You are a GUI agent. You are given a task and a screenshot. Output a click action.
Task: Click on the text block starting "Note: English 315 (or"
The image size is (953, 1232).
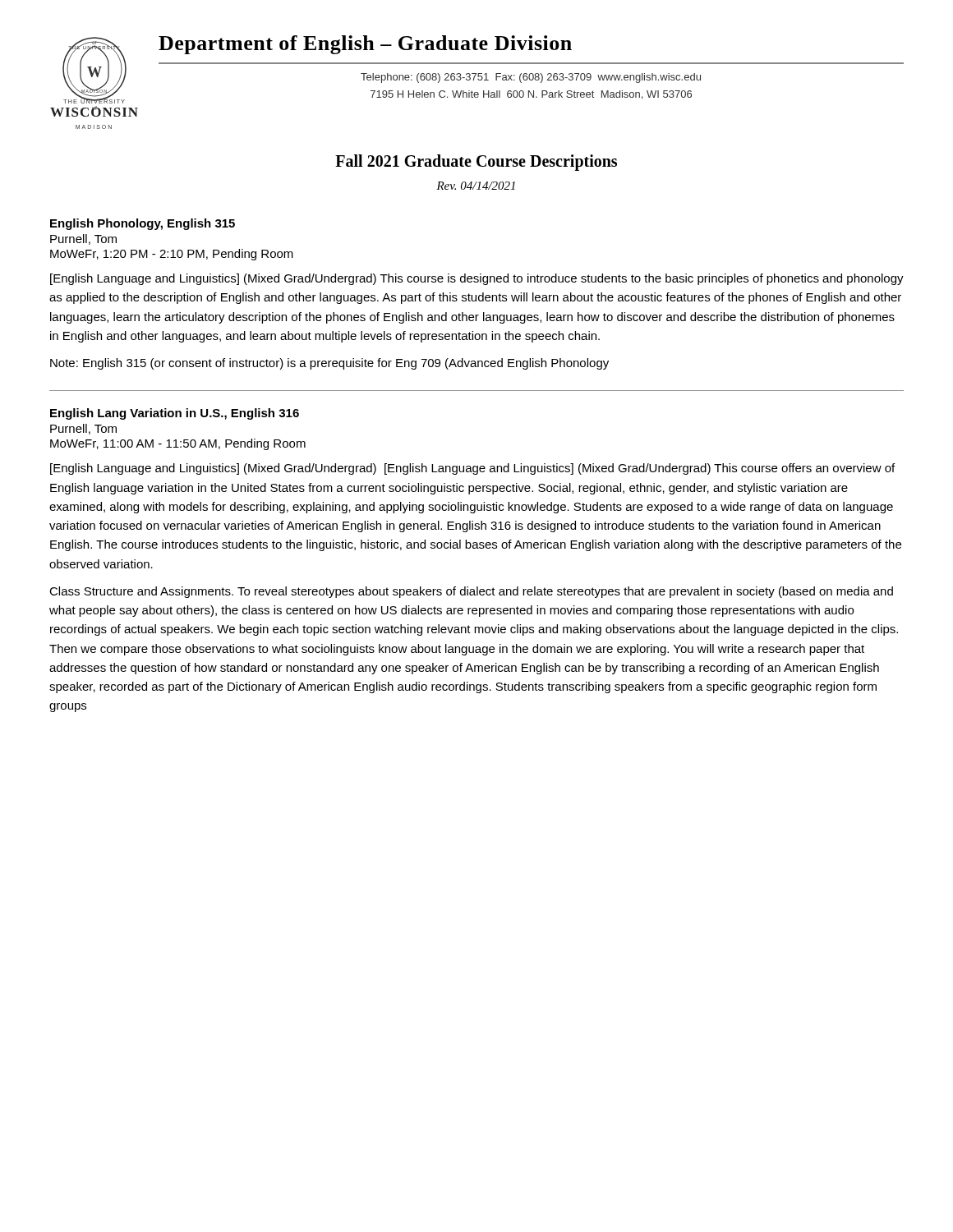tap(329, 363)
